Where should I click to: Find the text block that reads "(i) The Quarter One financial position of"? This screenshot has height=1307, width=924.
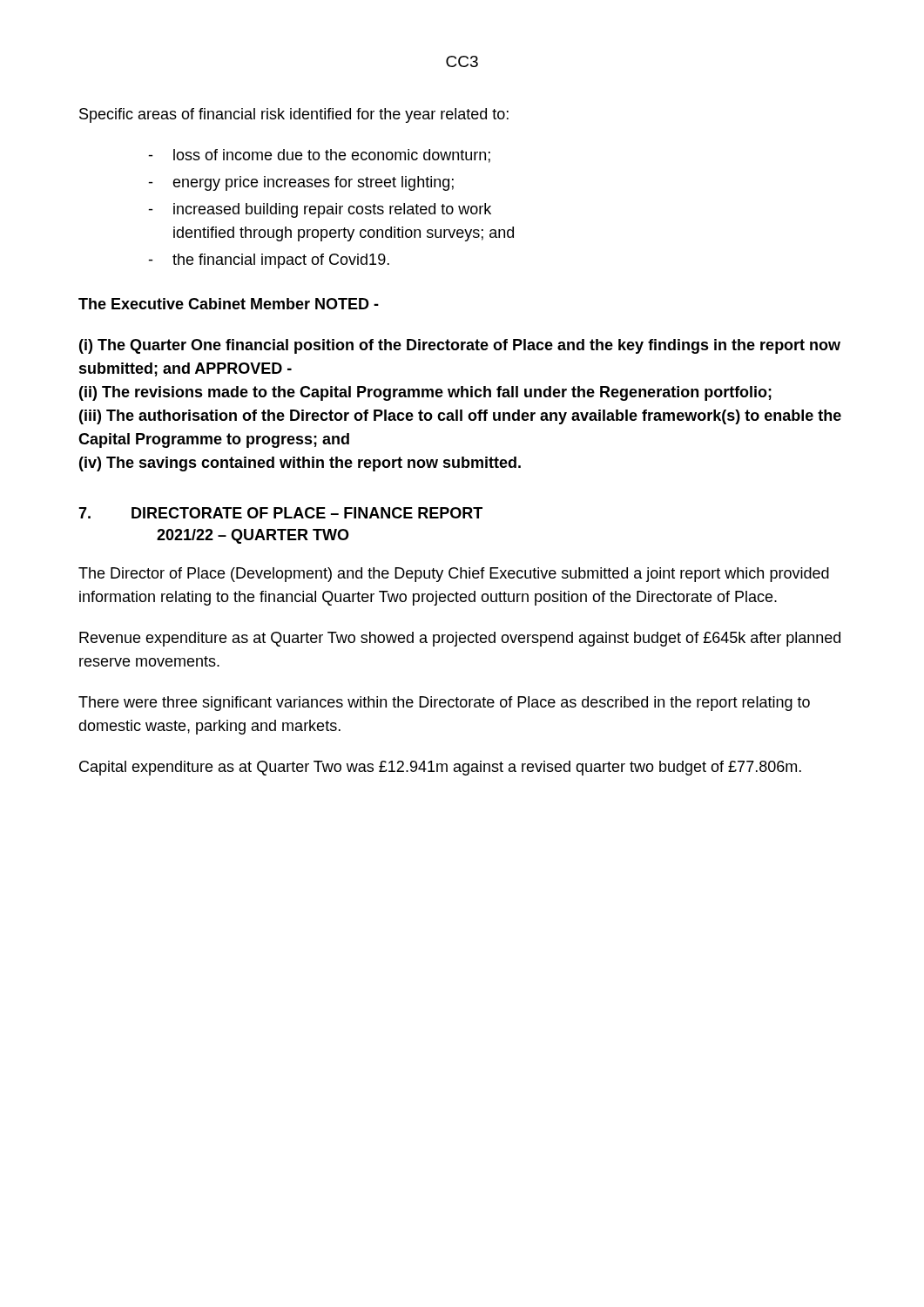point(460,404)
